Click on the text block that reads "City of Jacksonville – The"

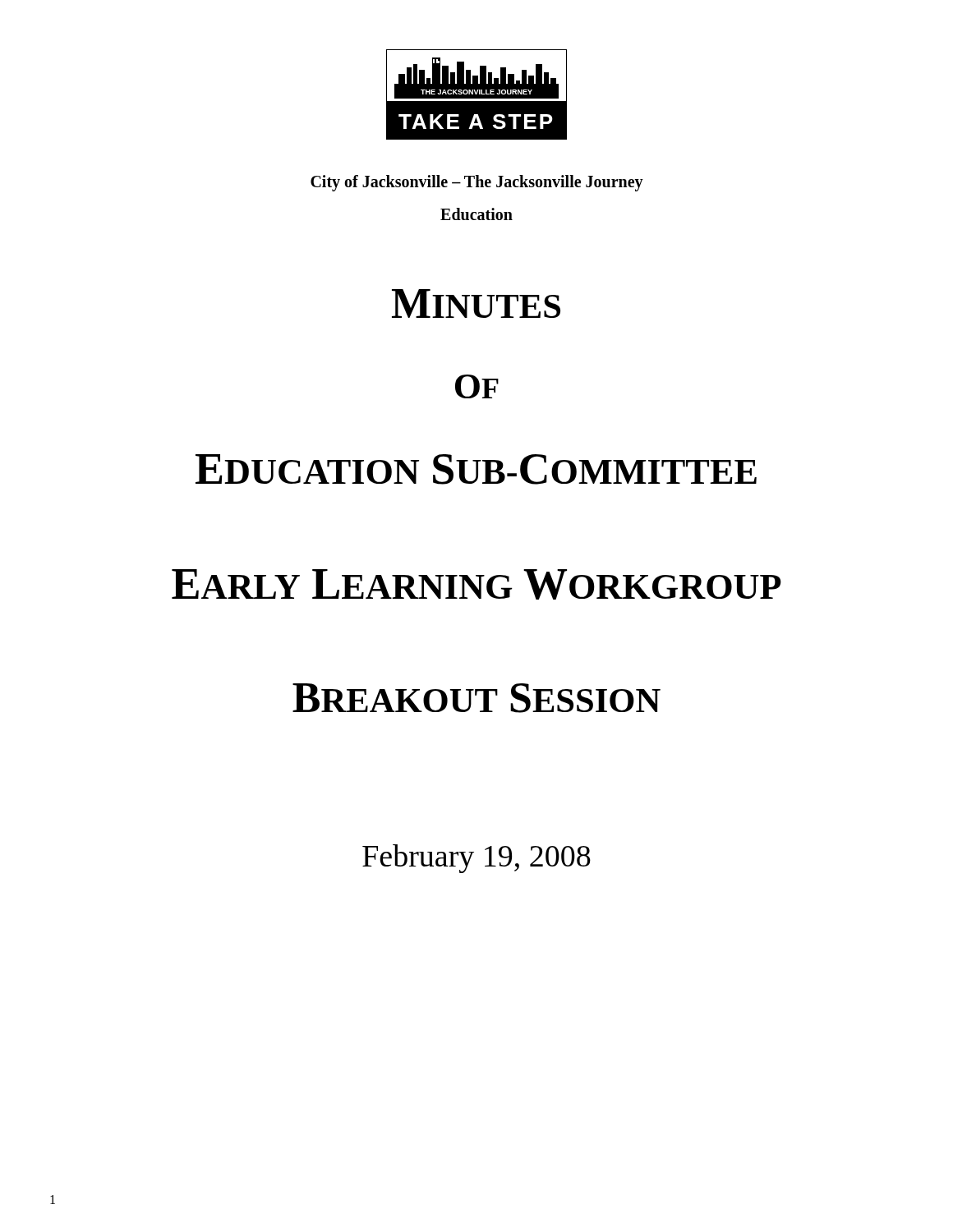coord(476,182)
